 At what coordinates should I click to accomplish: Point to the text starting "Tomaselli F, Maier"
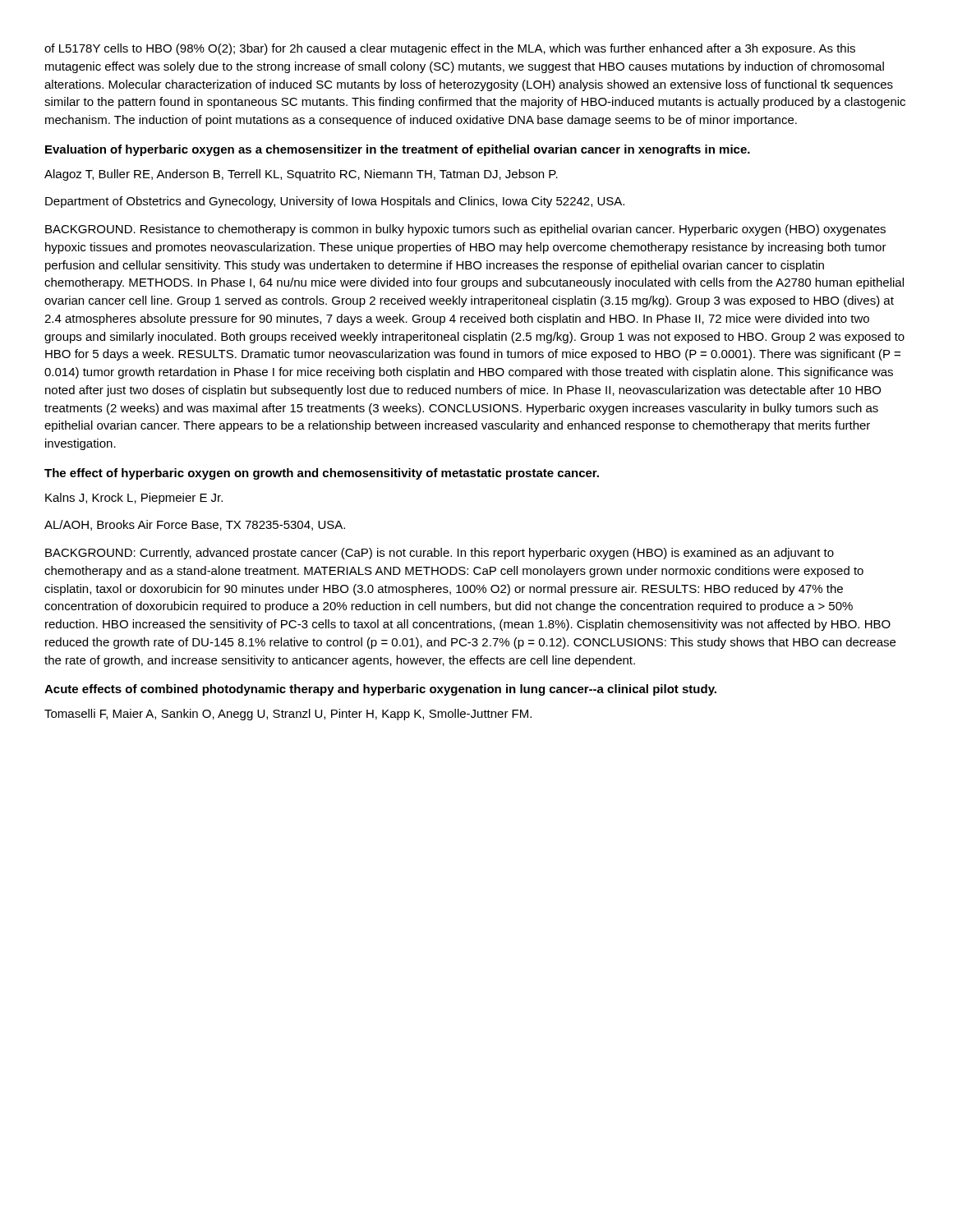289,713
